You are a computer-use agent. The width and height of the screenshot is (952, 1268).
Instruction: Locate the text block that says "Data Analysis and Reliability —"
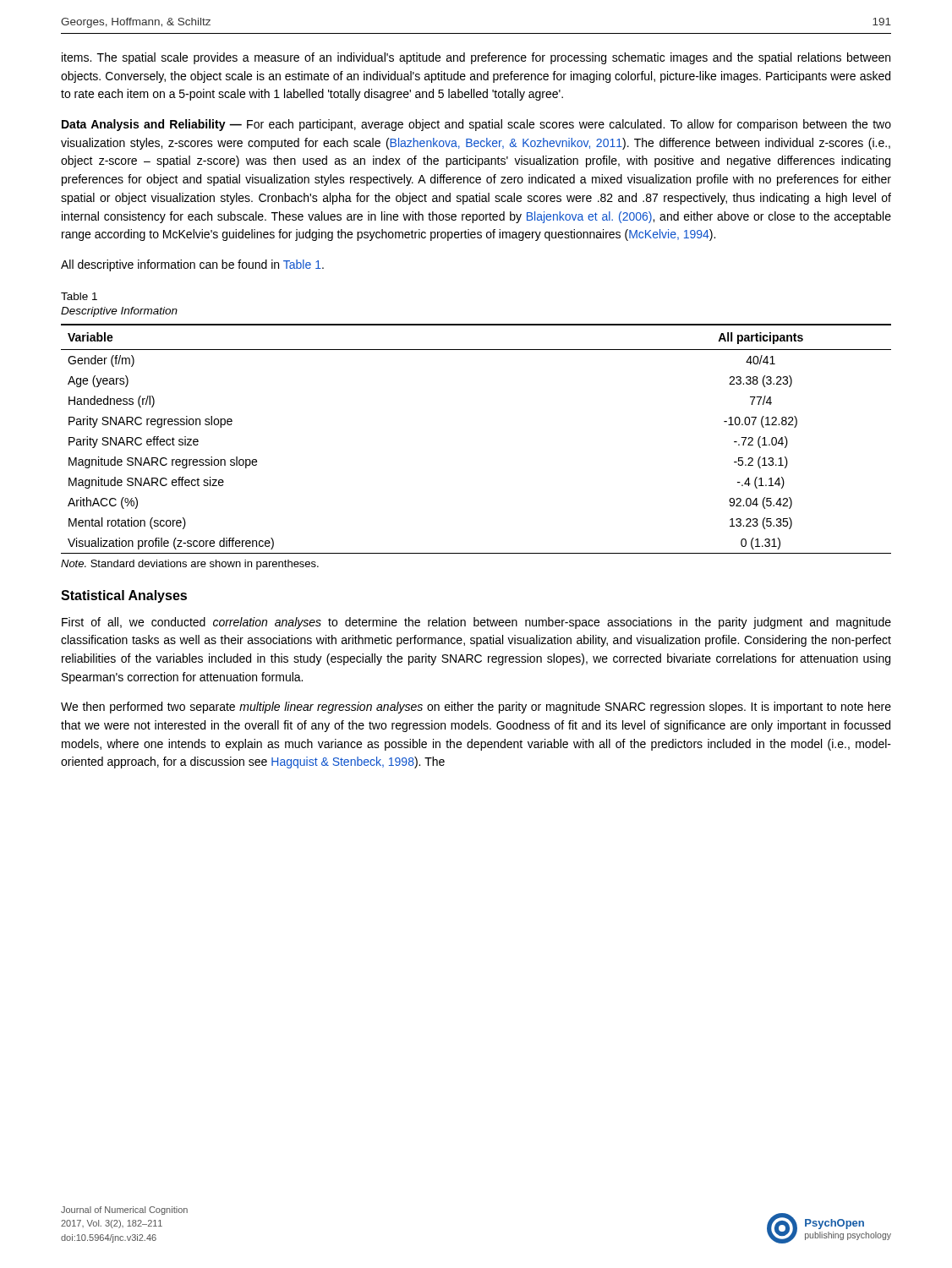click(x=476, y=179)
